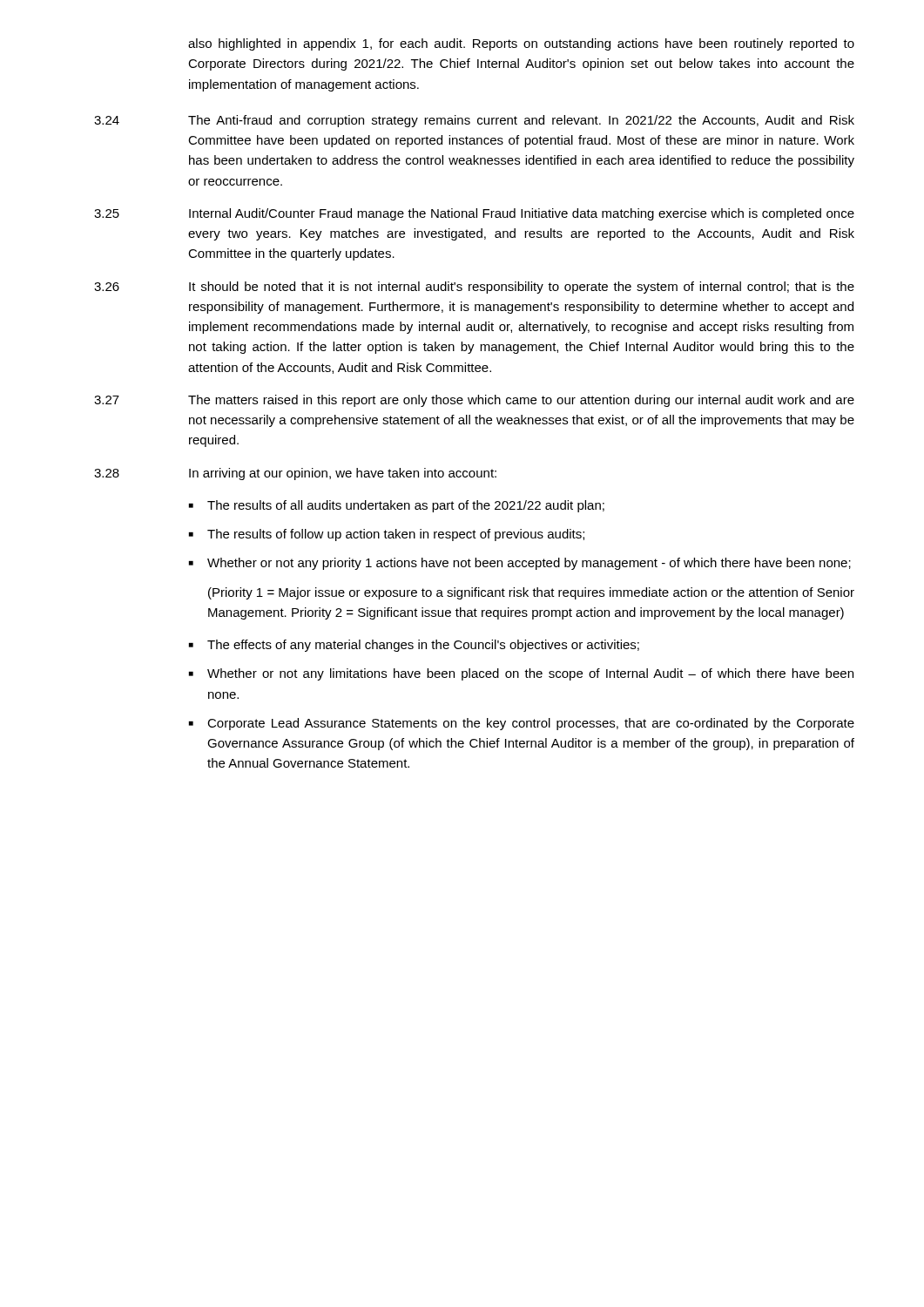This screenshot has height=1307, width=924.
Task: Click on the passage starting "3.27 The matters"
Action: (x=474, y=420)
